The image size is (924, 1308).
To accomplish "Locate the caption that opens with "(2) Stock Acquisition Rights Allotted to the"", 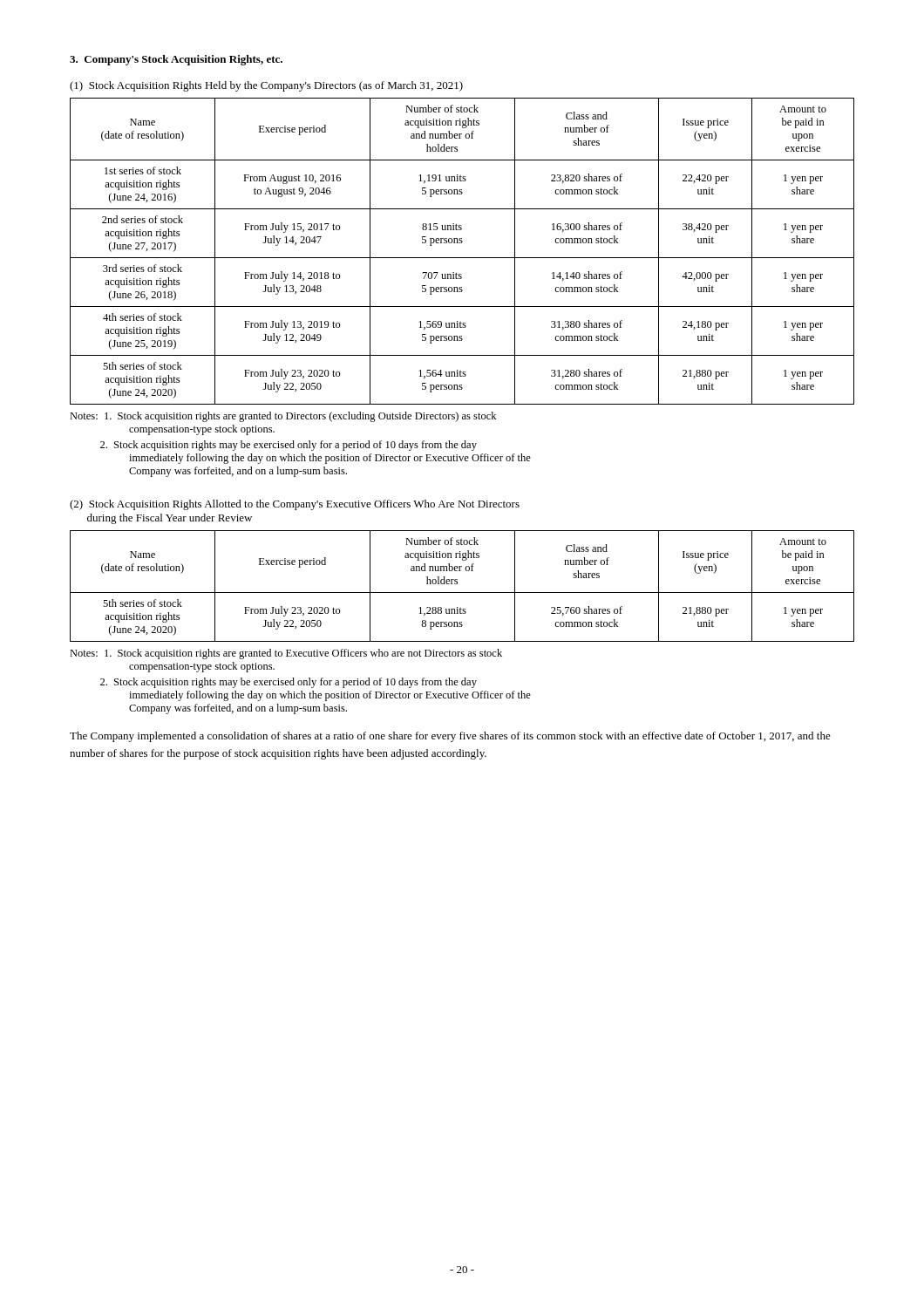I will pos(295,511).
